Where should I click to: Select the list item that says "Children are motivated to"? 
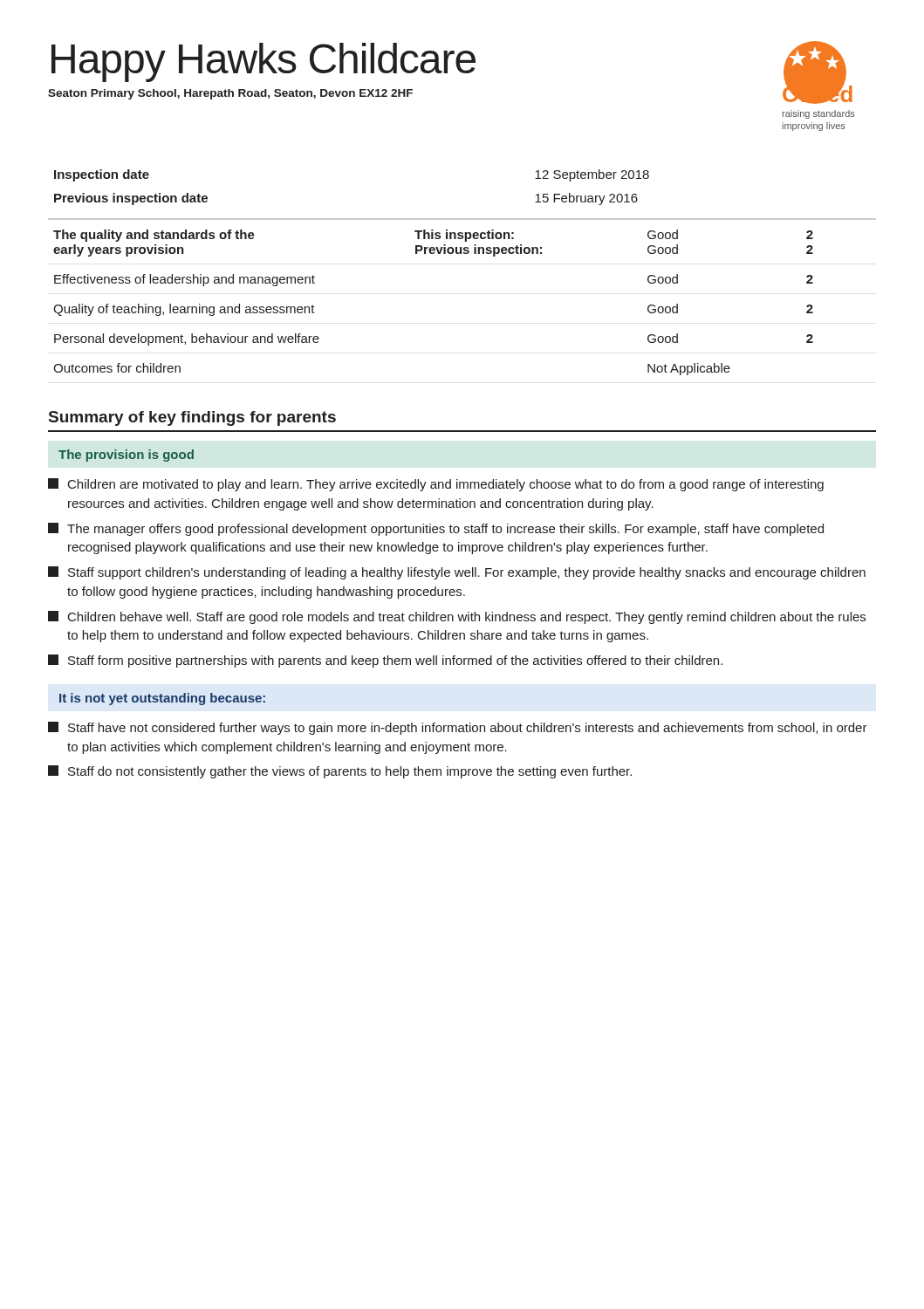pos(462,494)
